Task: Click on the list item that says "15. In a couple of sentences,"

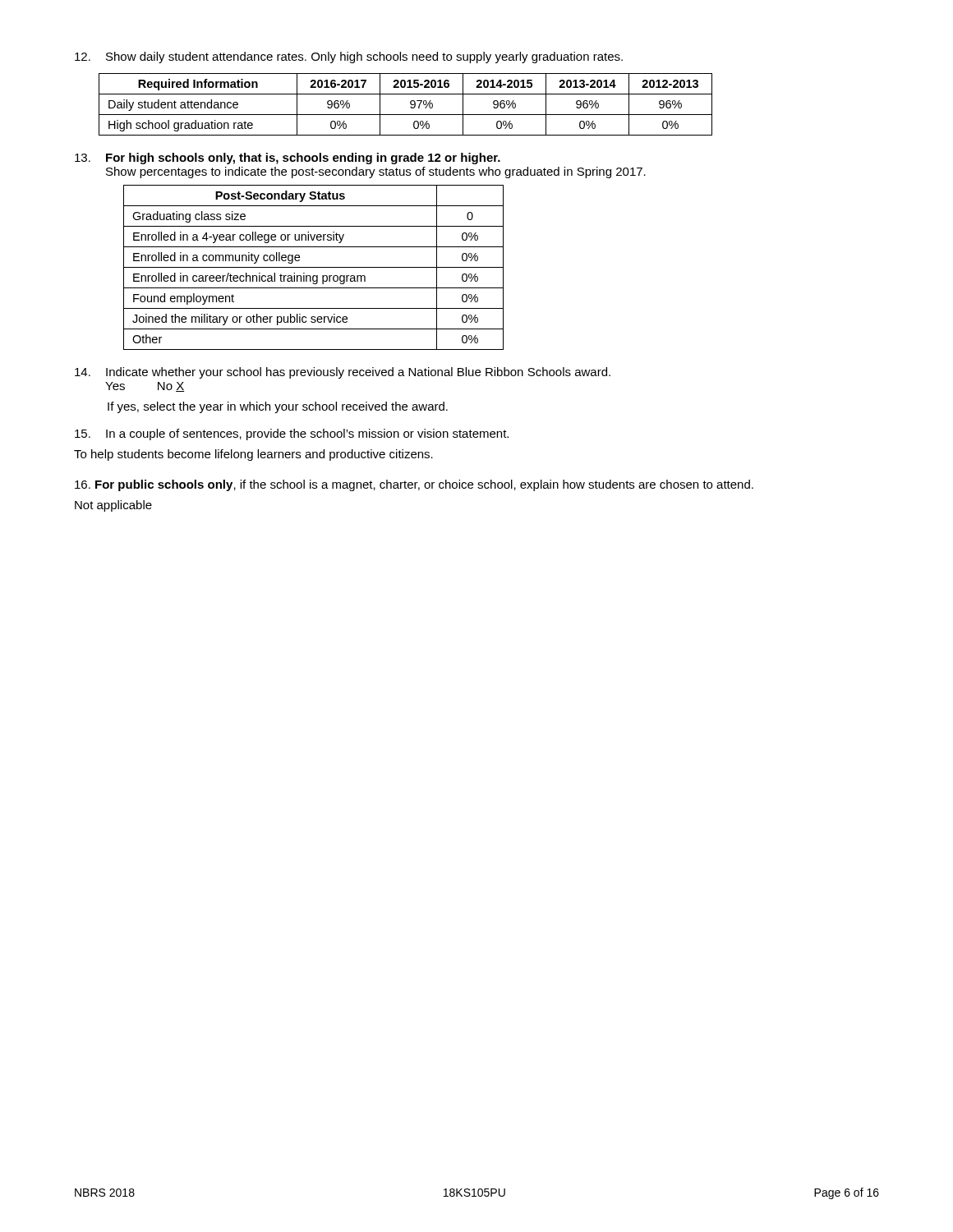Action: tap(292, 433)
